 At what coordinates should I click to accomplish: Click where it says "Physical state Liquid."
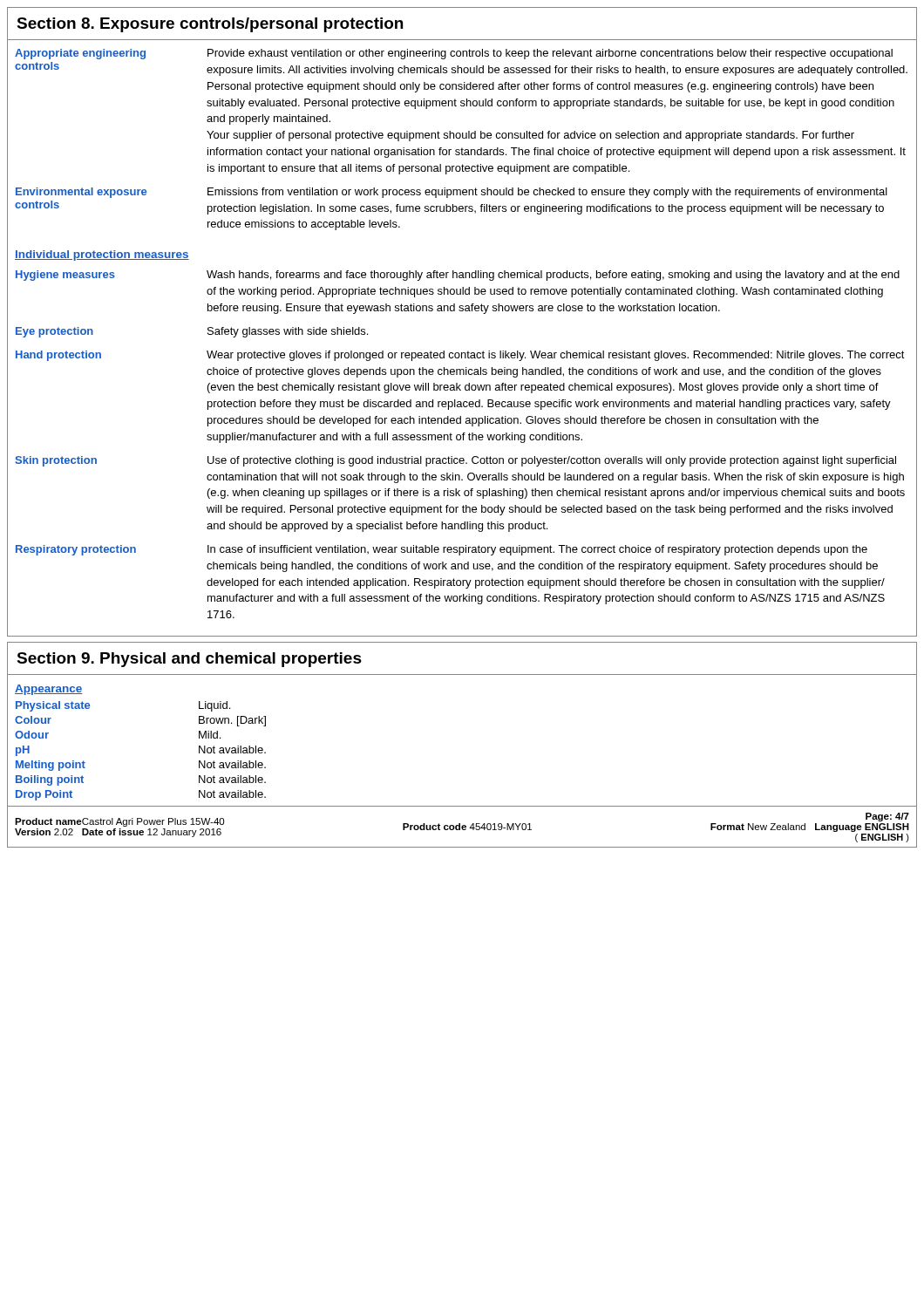pyautogui.click(x=53, y=706)
